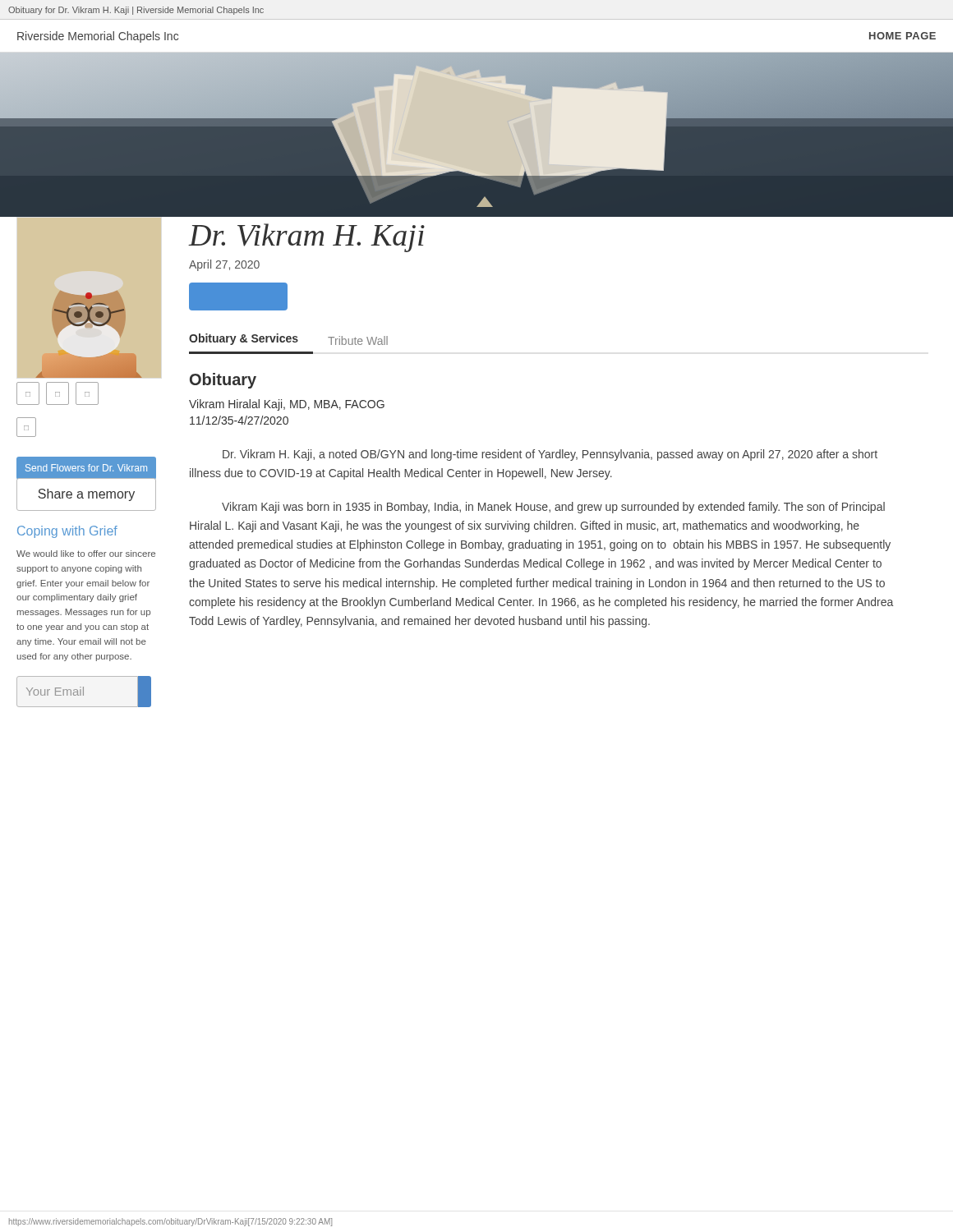This screenshot has width=953, height=1232.
Task: Select the text block with the text "Vikram Hiralal Kaji, MD,"
Action: [x=287, y=404]
